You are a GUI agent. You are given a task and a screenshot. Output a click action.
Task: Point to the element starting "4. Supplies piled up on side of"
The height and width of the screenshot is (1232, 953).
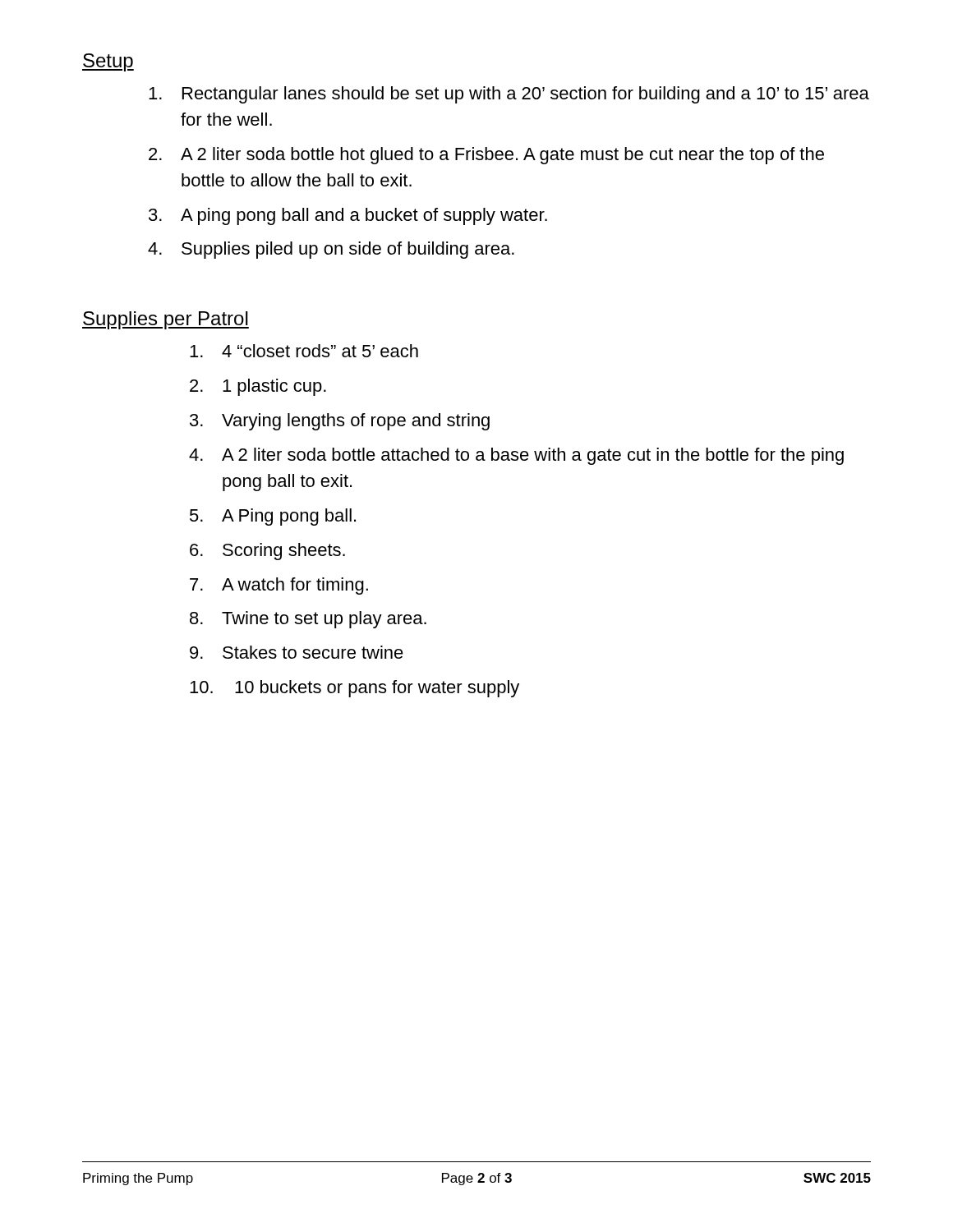point(509,249)
